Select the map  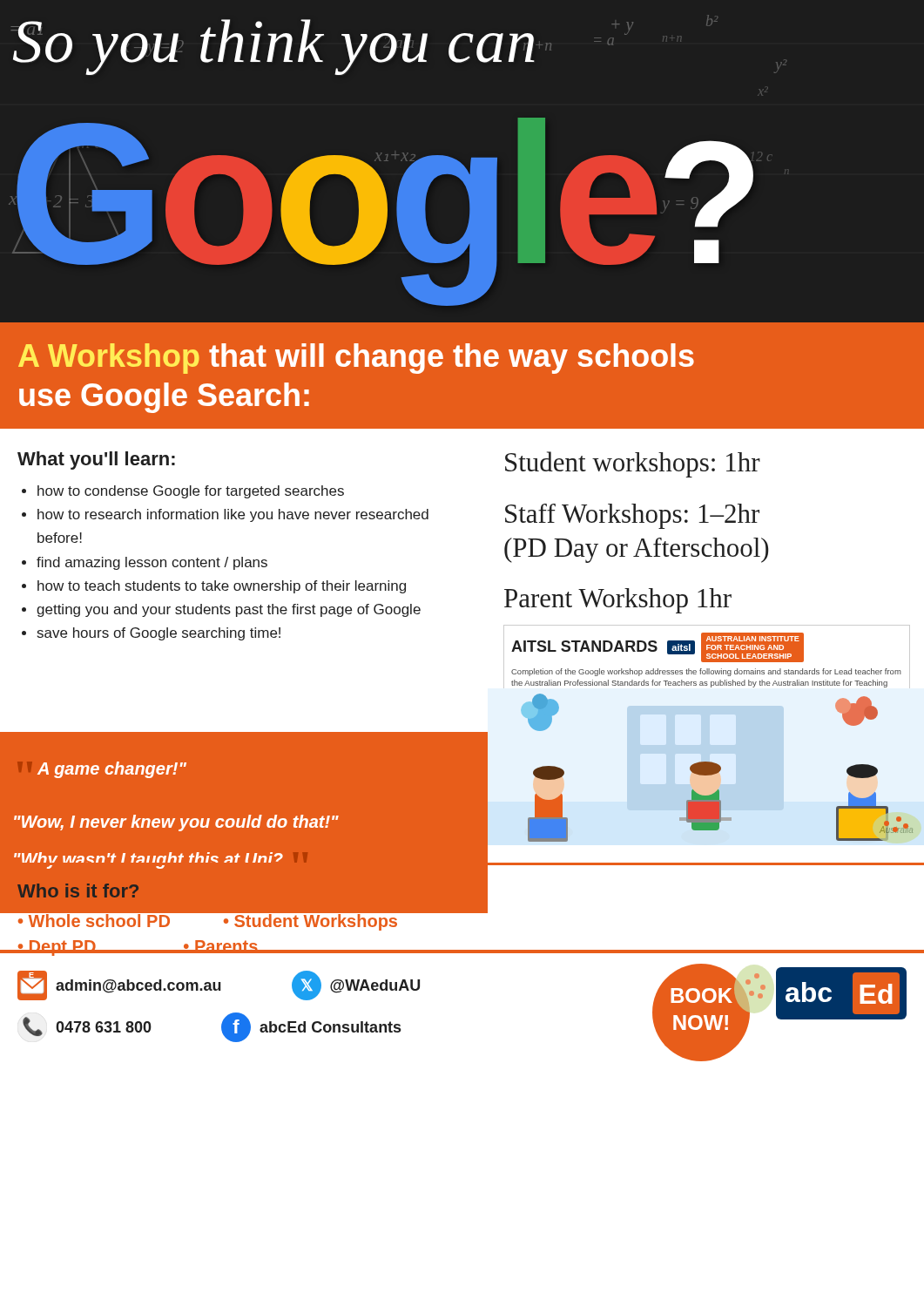point(754,980)
